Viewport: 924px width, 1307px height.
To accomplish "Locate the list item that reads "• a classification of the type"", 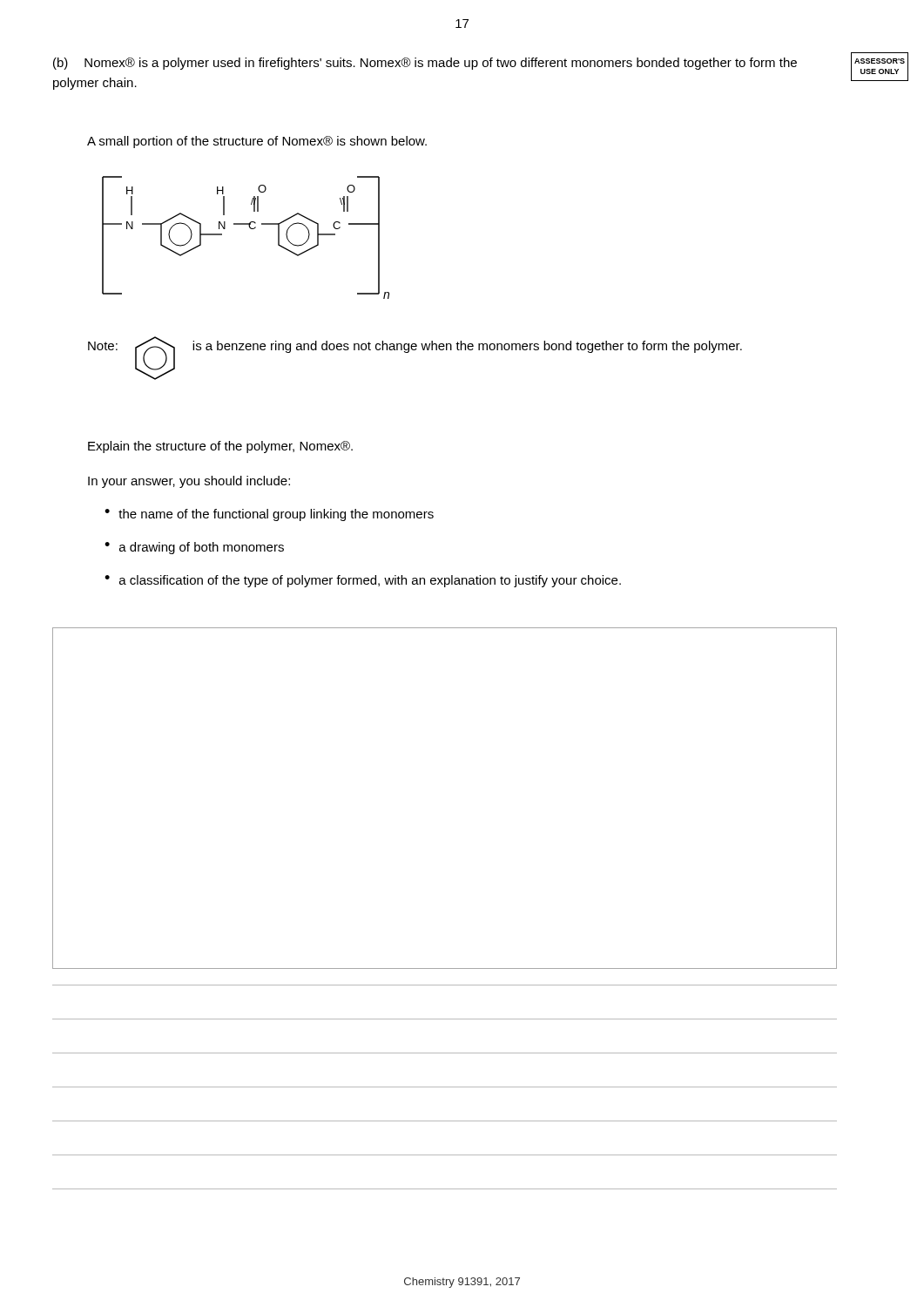I will [363, 580].
